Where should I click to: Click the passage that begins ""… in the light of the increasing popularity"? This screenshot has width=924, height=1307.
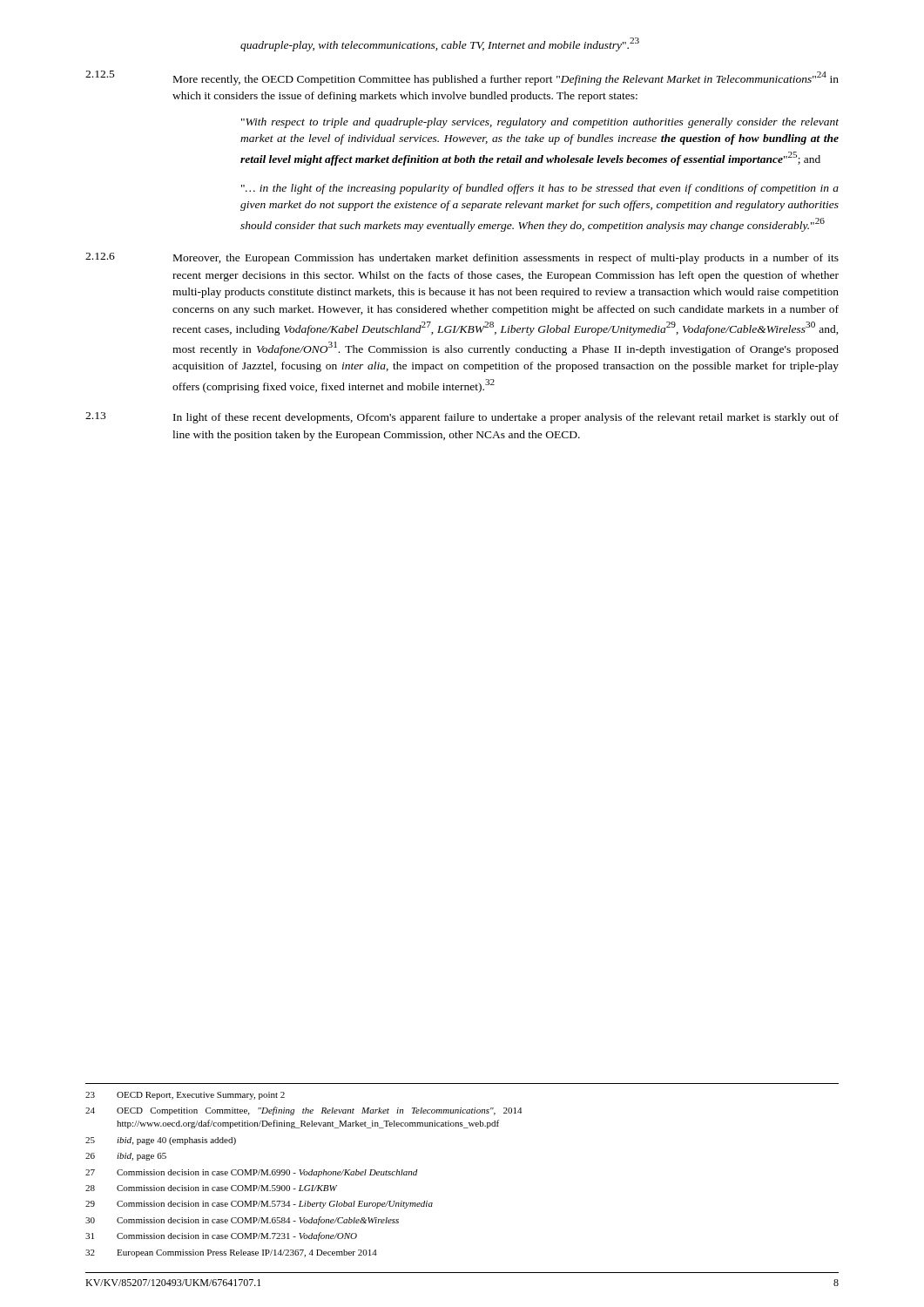pos(539,206)
